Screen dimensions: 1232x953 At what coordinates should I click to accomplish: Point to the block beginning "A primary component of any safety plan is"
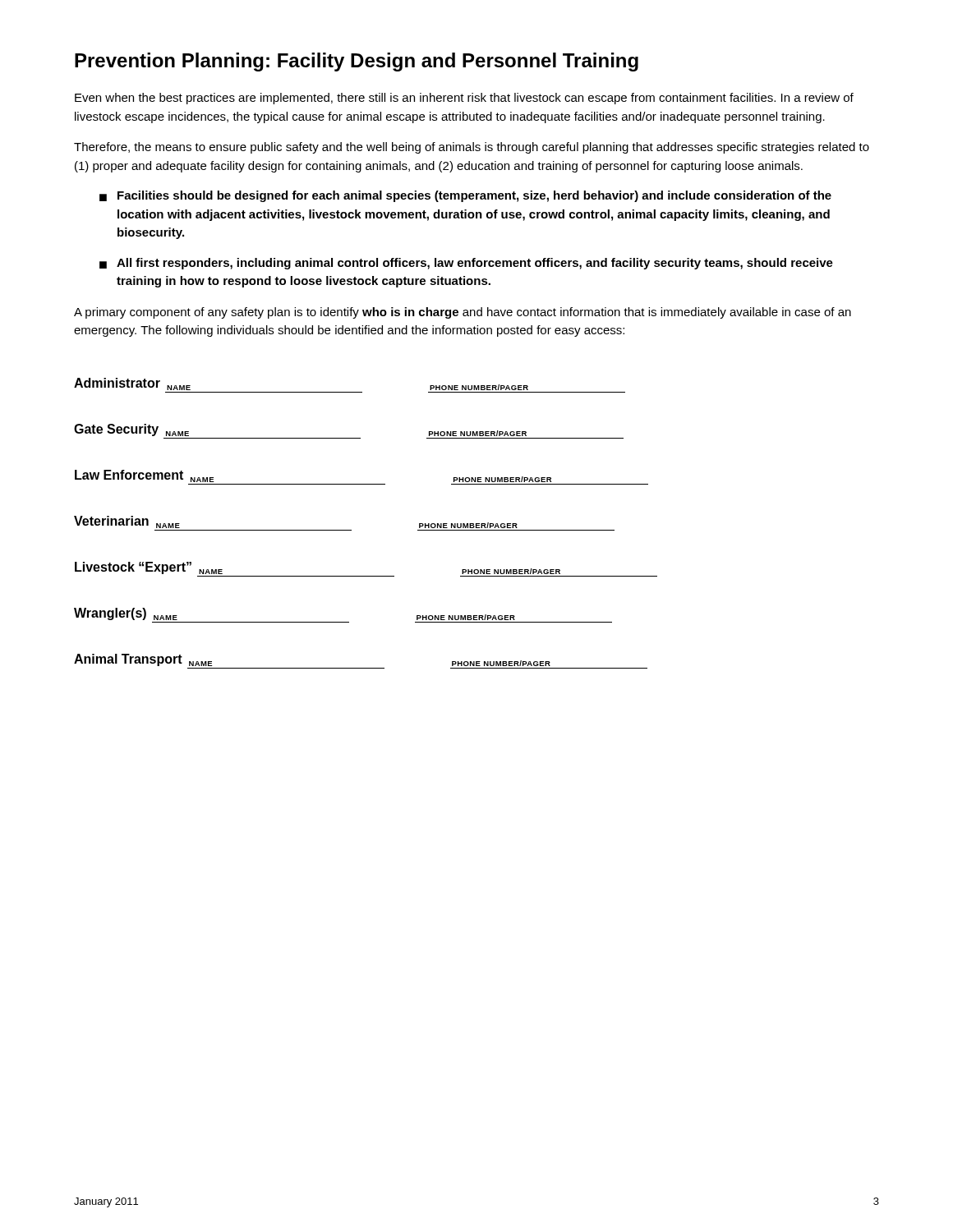[x=476, y=321]
